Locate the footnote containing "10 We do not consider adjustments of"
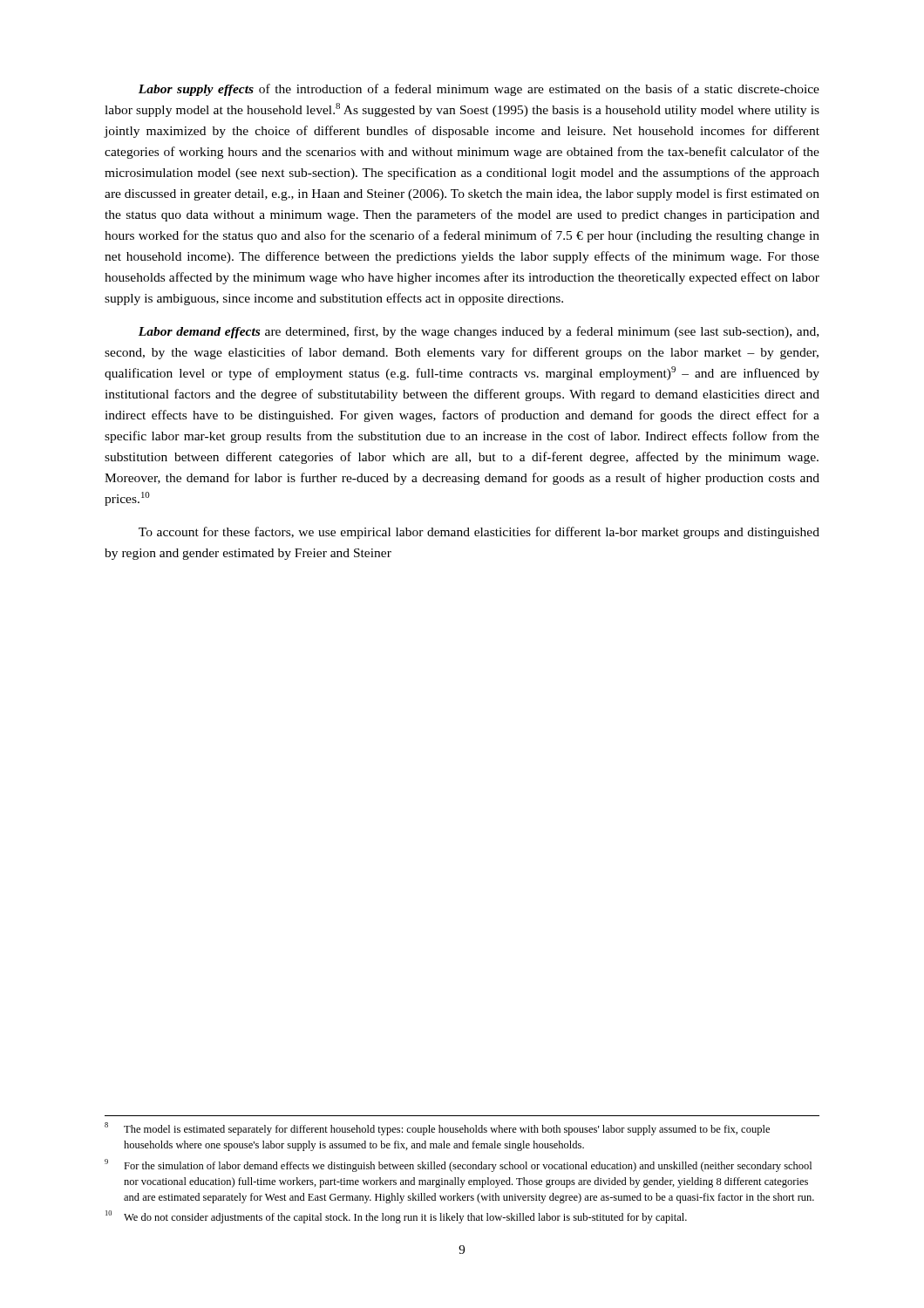 point(462,1217)
